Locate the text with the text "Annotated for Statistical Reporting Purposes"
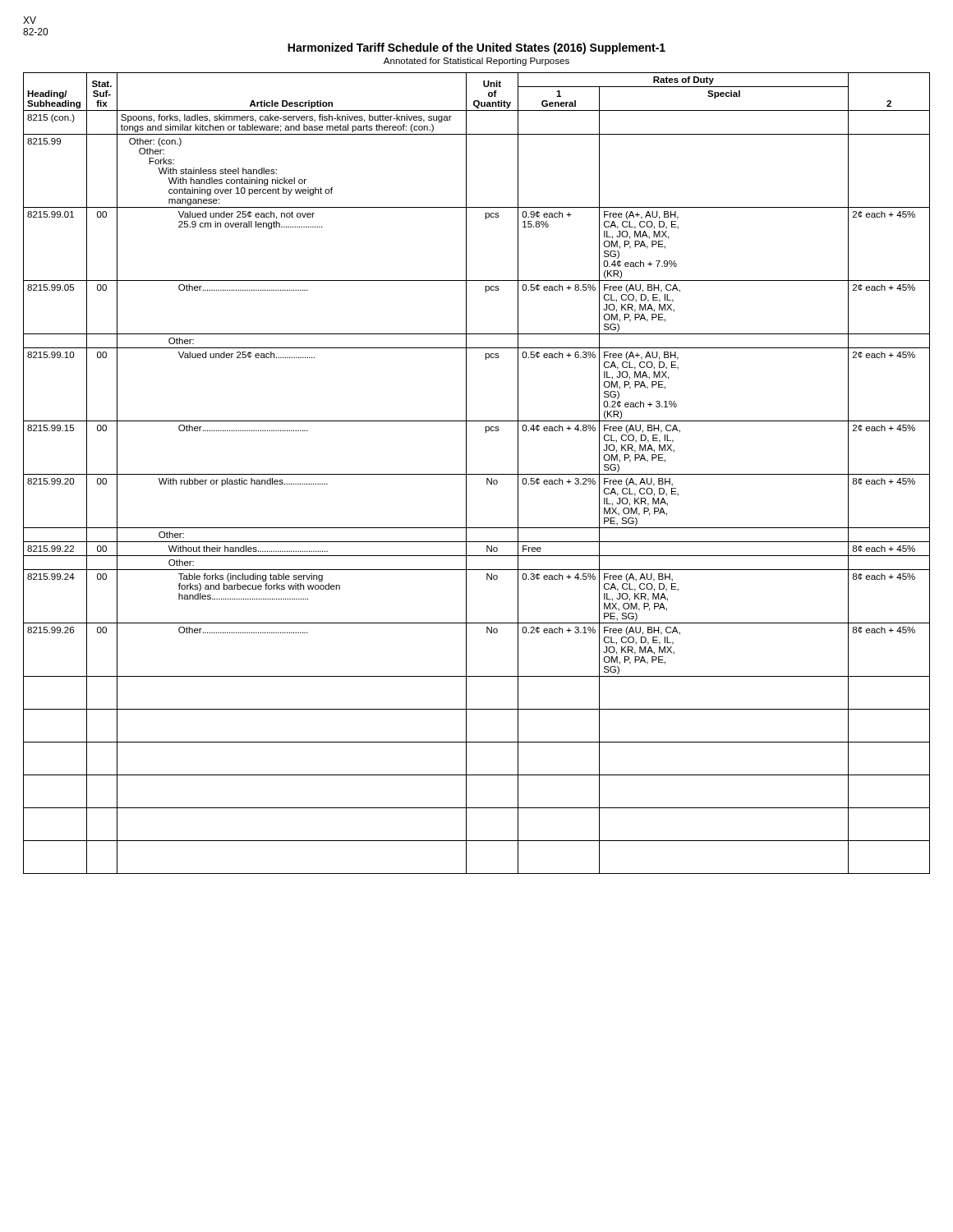Image resolution: width=953 pixels, height=1232 pixels. point(476,61)
